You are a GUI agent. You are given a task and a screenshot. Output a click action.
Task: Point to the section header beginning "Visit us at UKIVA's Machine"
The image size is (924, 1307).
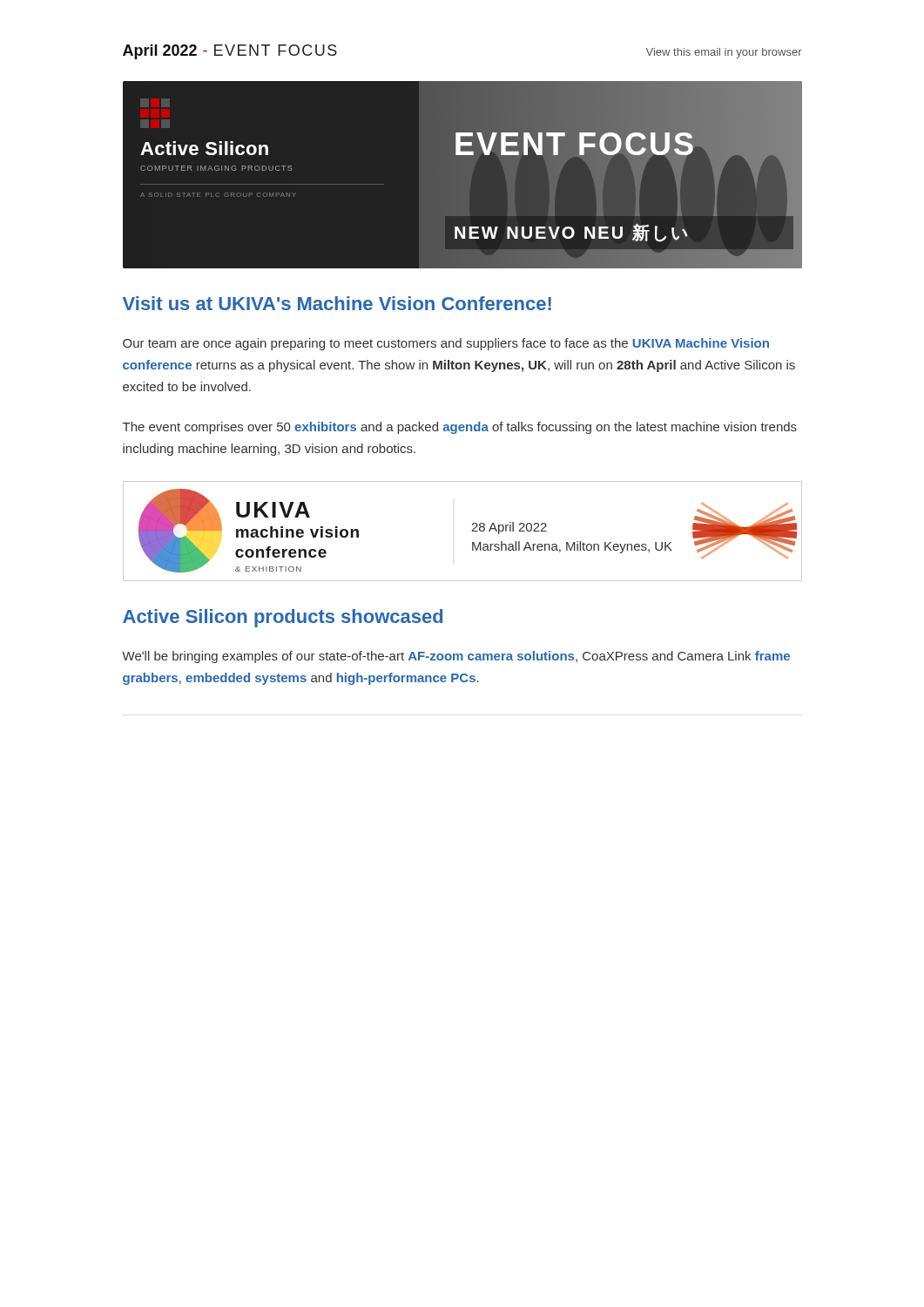tap(338, 304)
